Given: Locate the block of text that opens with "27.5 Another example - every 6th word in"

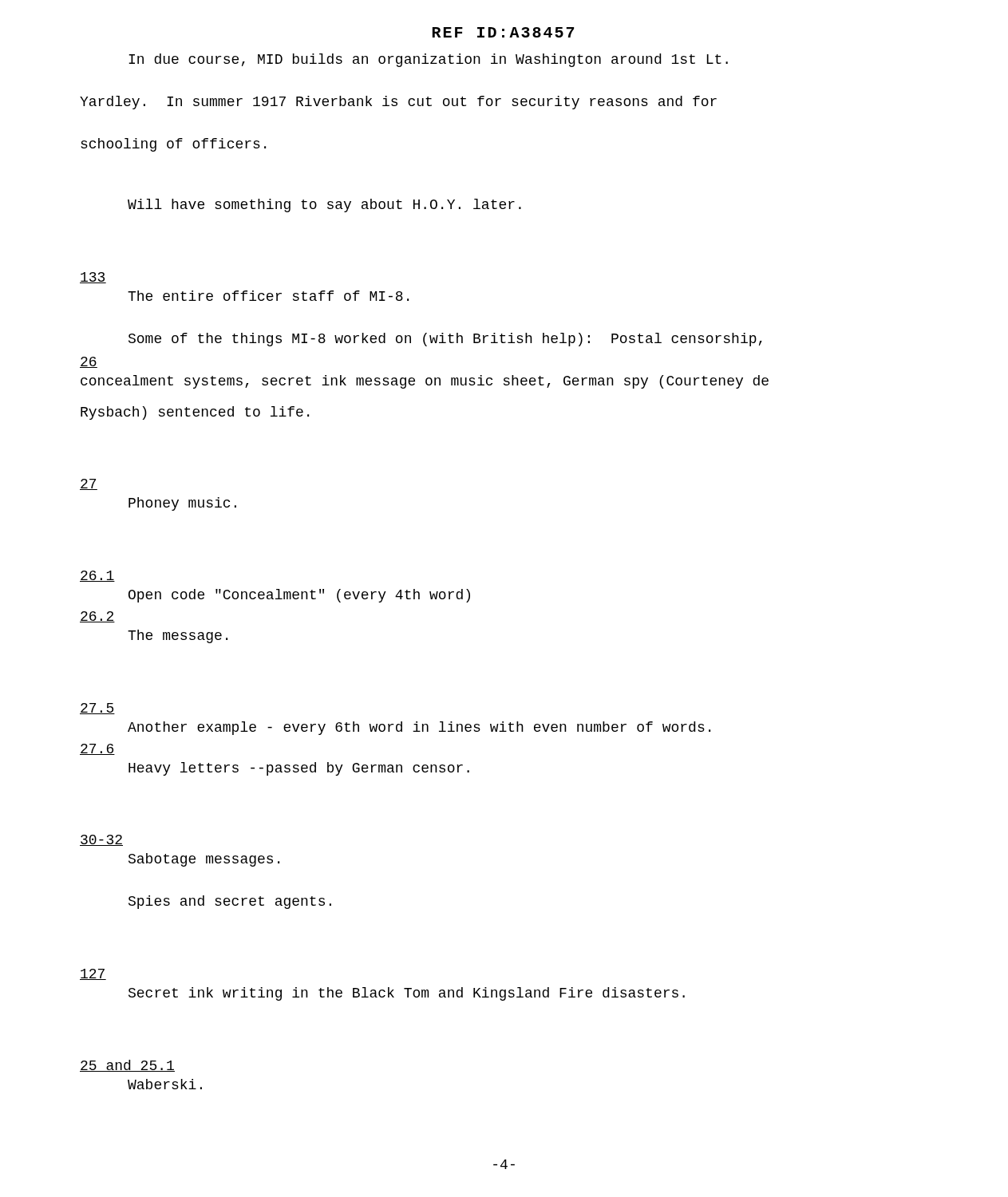Looking at the screenshot, I should click(504, 740).
